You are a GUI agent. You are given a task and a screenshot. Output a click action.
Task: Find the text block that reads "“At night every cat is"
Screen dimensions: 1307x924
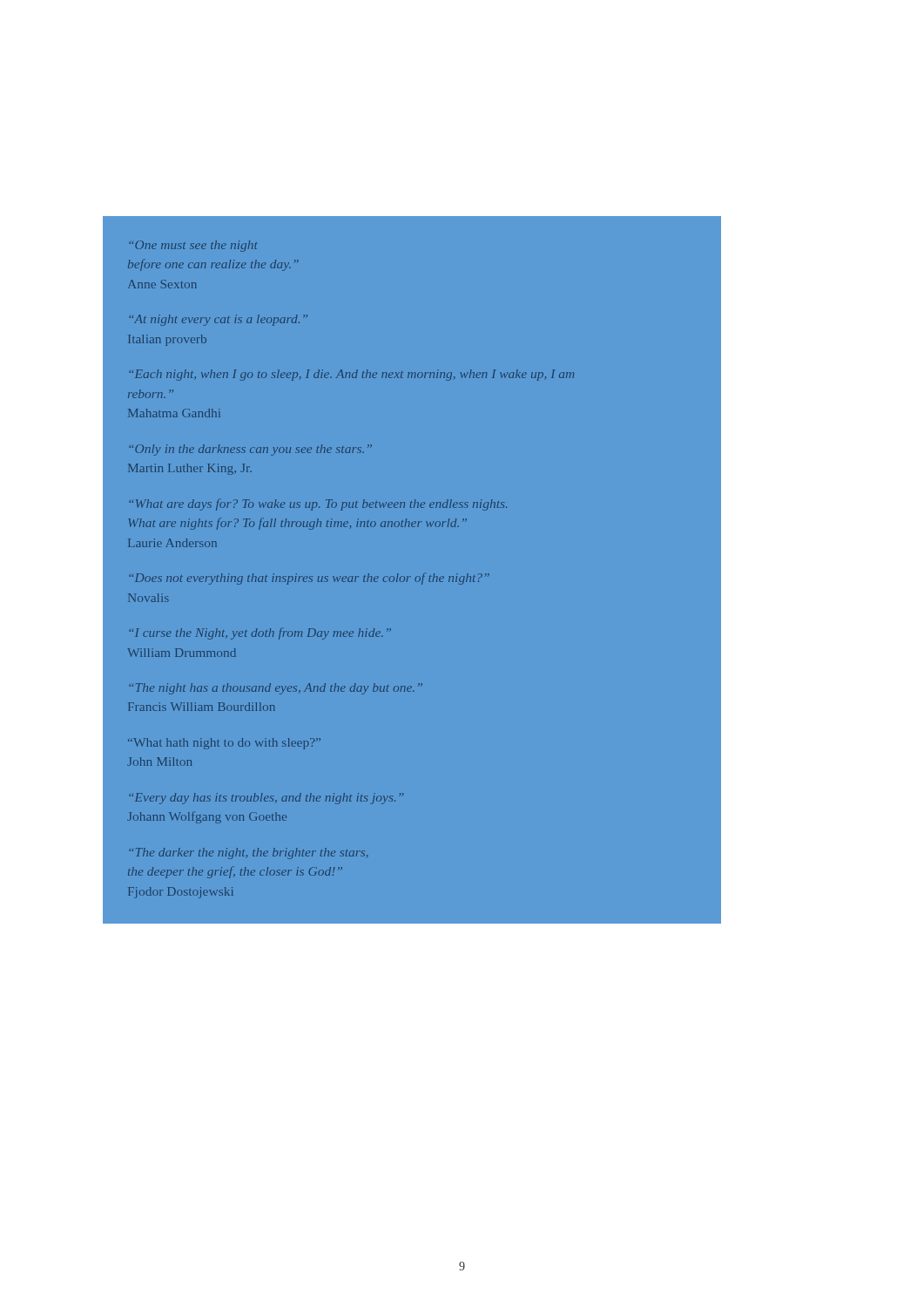[x=218, y=320]
